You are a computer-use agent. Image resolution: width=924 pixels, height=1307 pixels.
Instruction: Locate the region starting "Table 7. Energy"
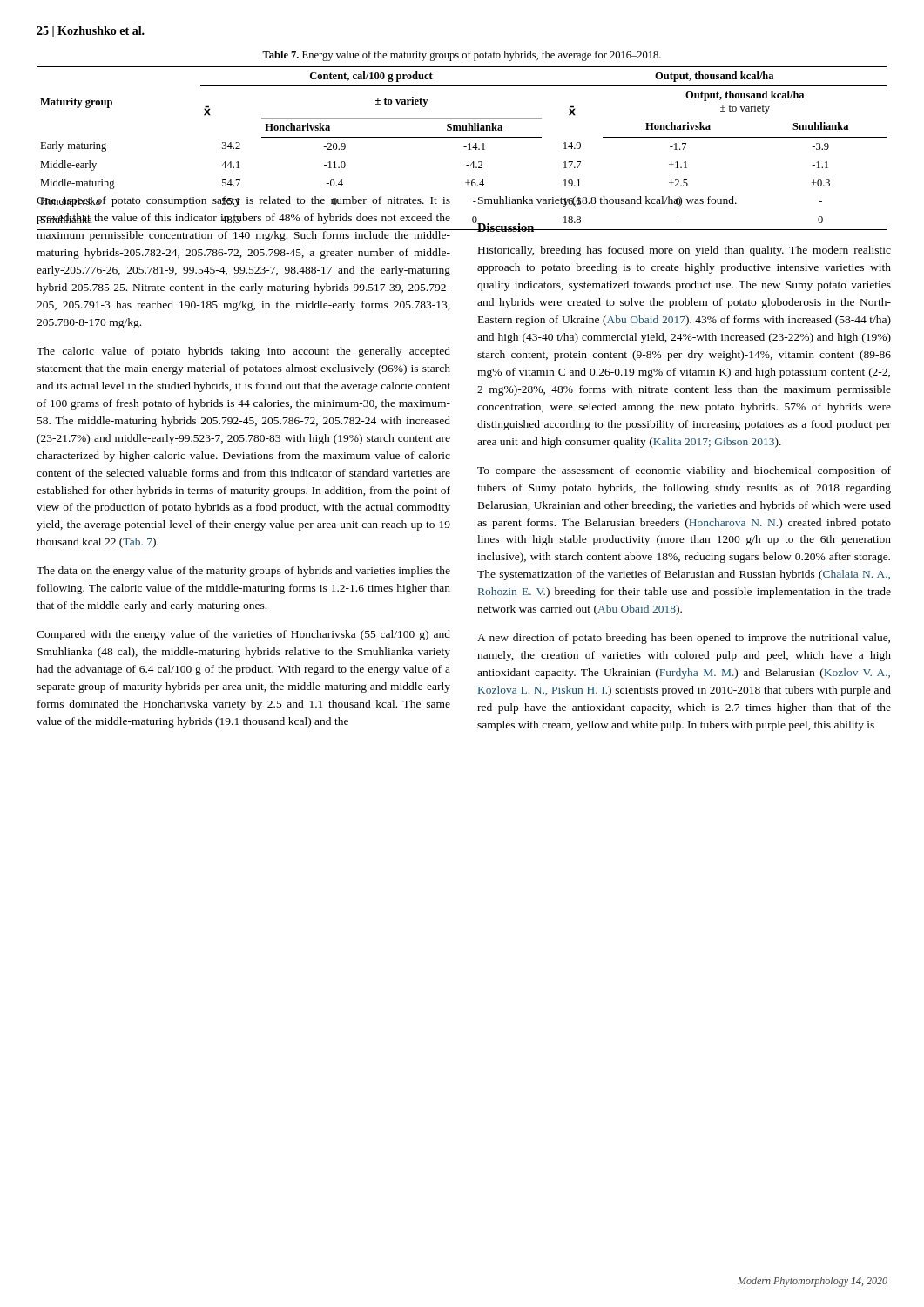[462, 139]
